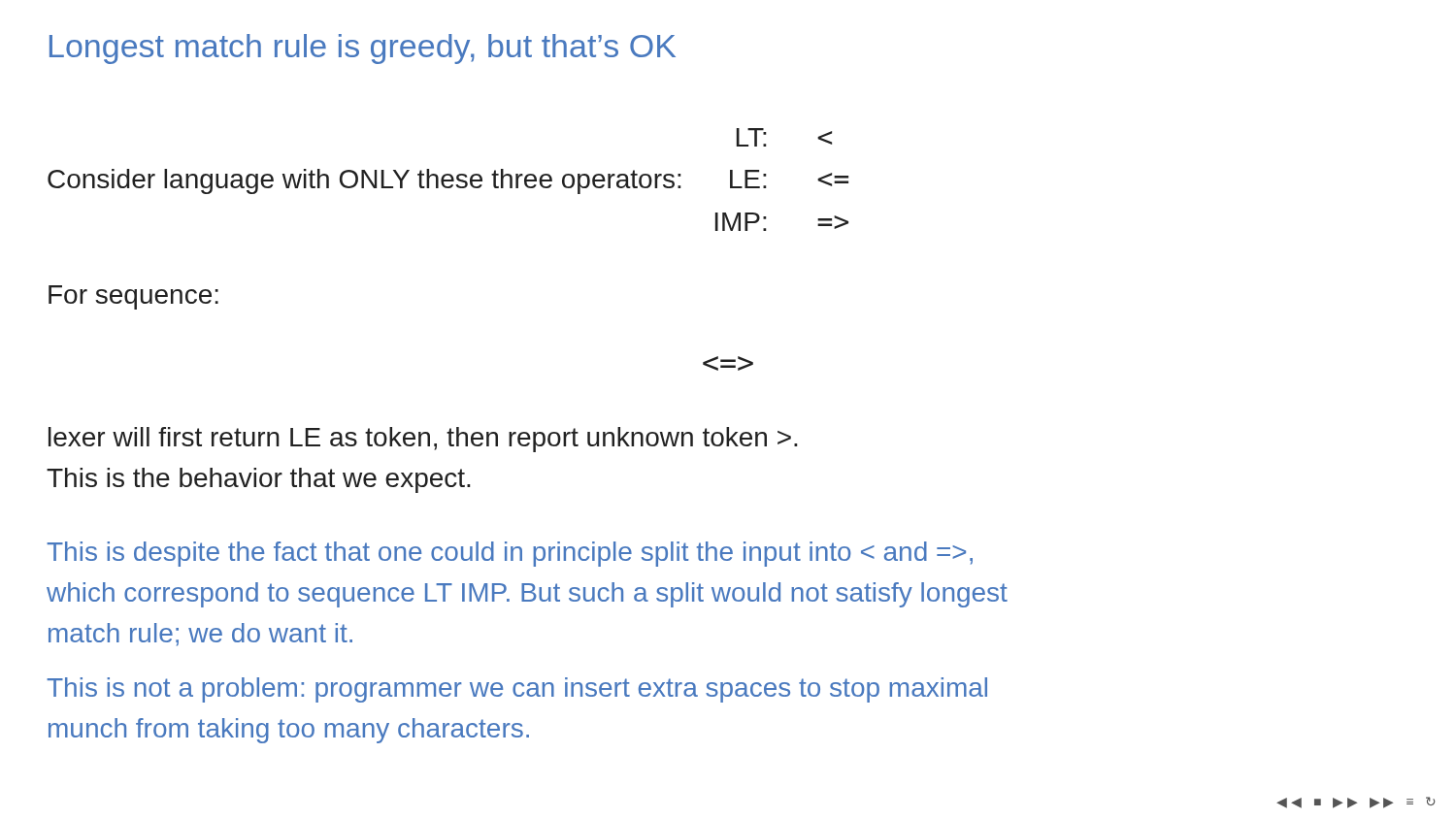Locate the text block starting "For sequence:"
This screenshot has height=819, width=1456.
(x=133, y=295)
